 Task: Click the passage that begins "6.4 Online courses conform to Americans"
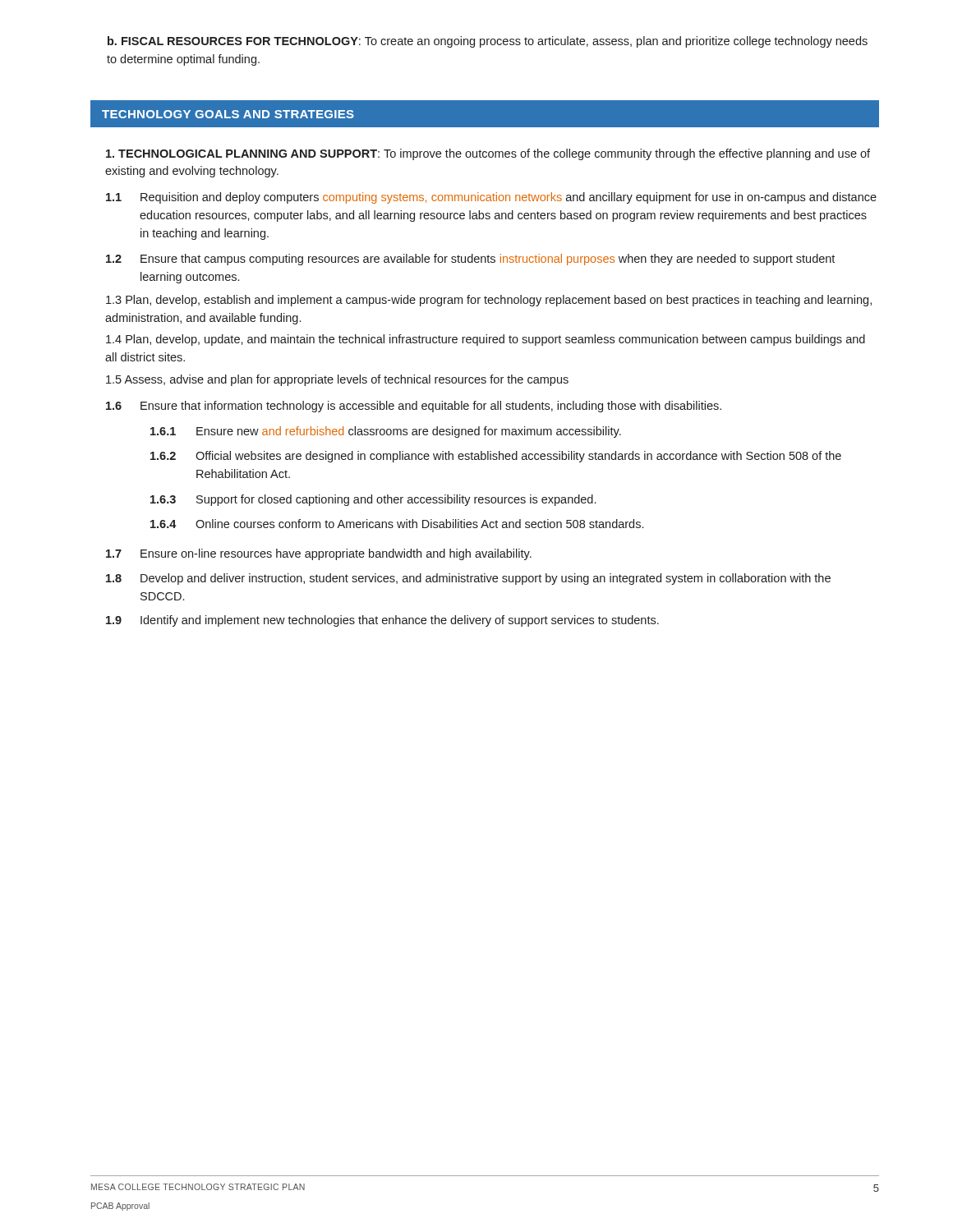click(397, 525)
